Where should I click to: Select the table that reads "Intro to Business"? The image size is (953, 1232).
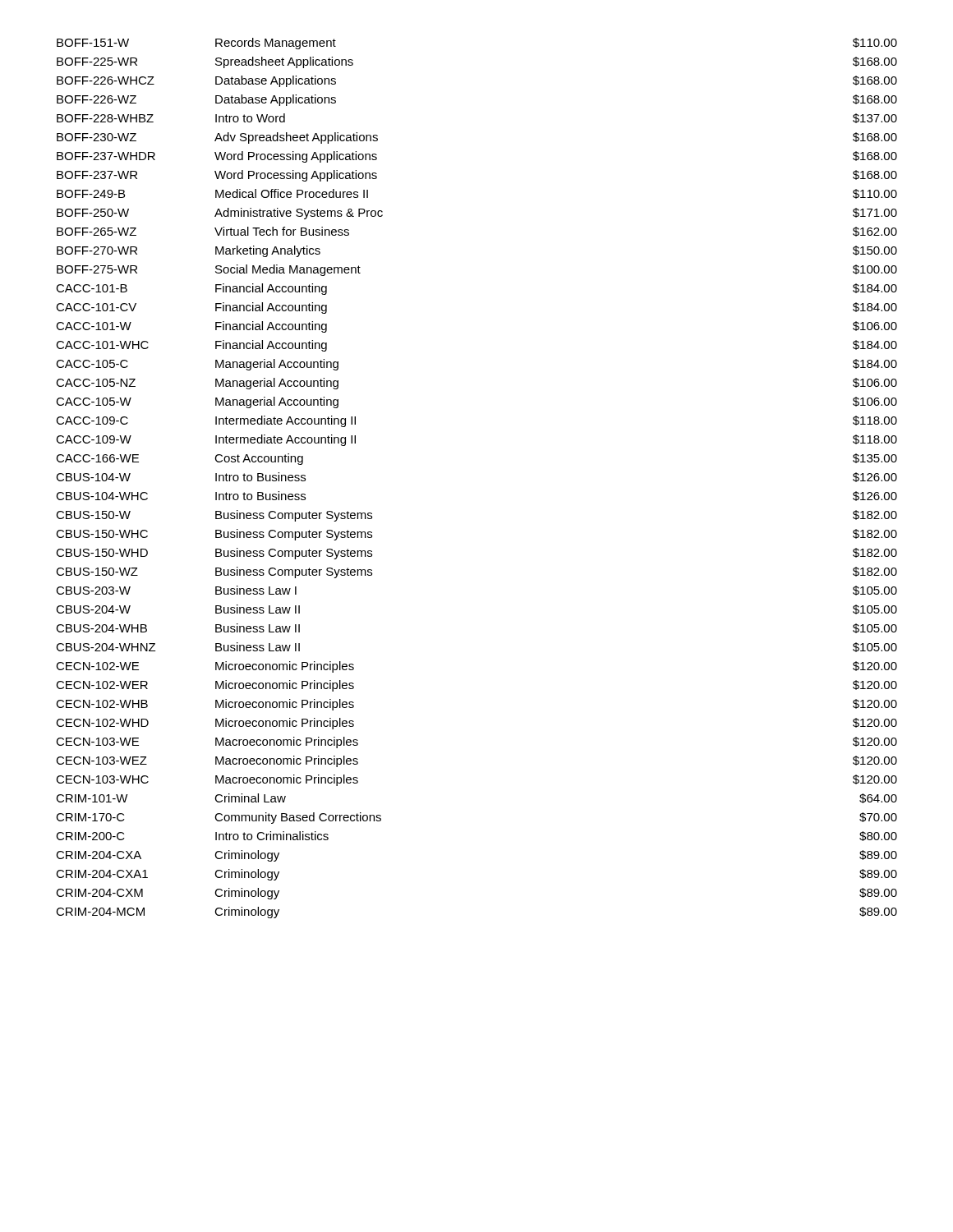(476, 477)
